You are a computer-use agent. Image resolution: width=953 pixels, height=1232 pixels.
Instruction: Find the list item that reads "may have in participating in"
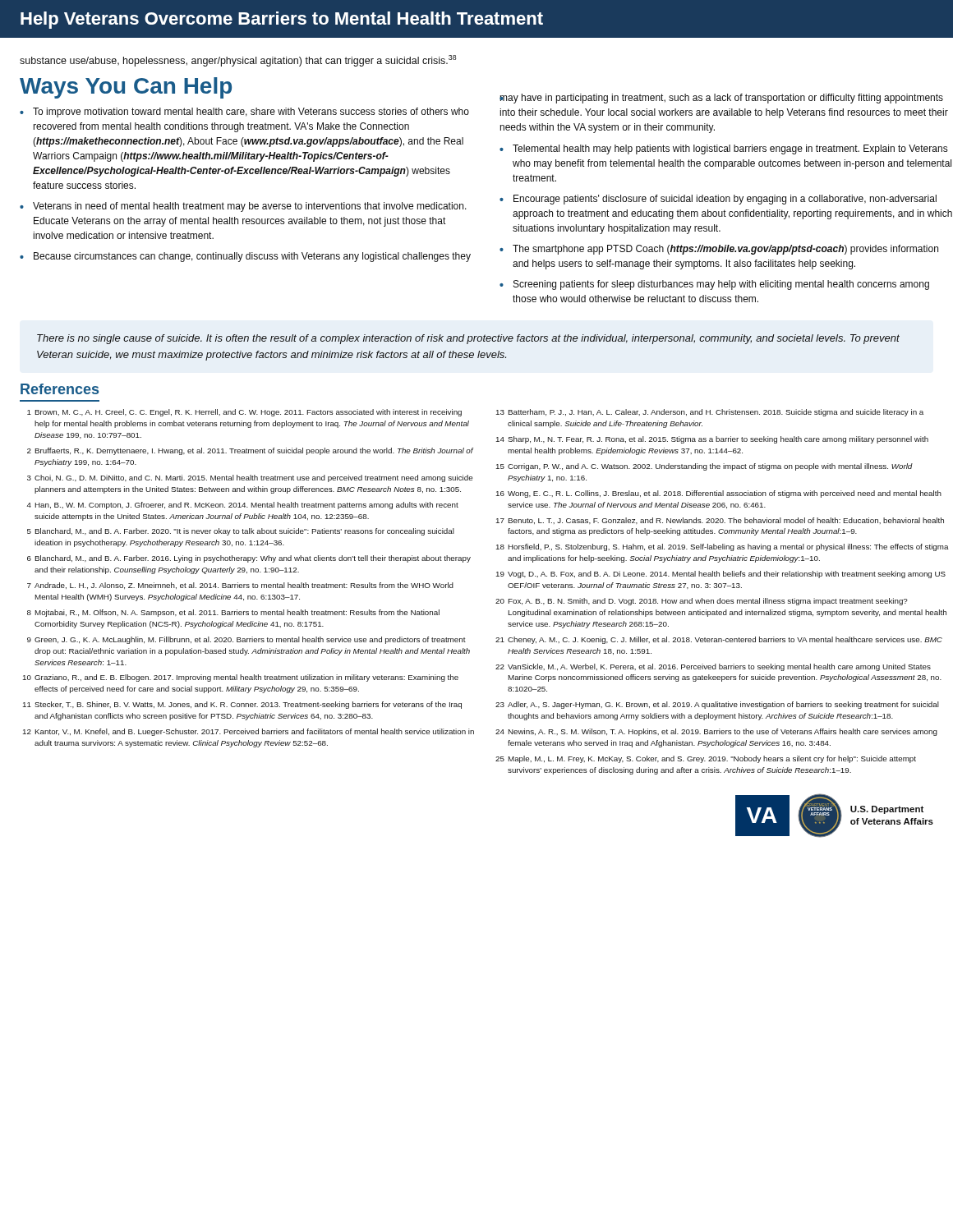click(x=724, y=113)
